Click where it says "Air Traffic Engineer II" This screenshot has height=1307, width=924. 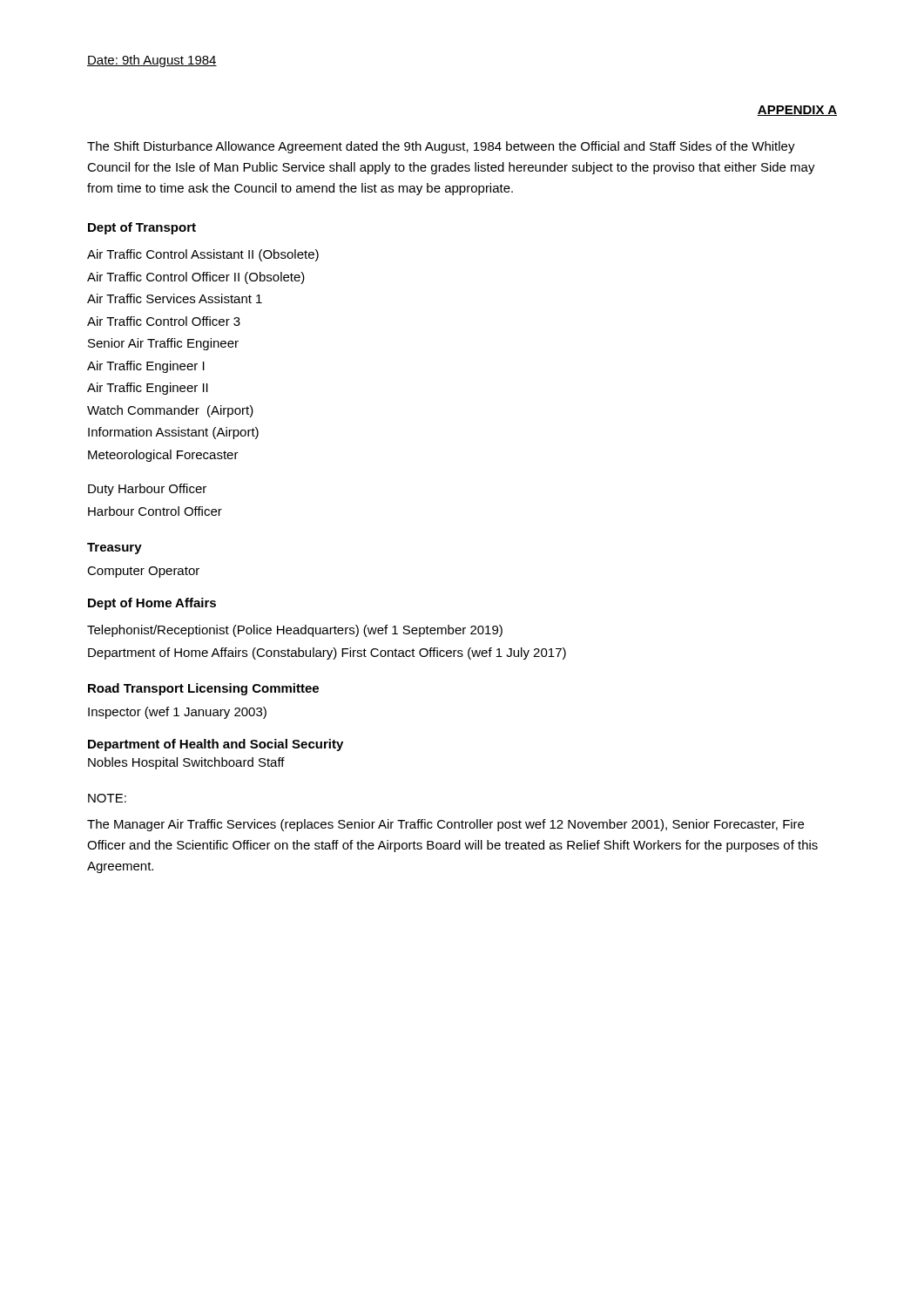[x=148, y=387]
